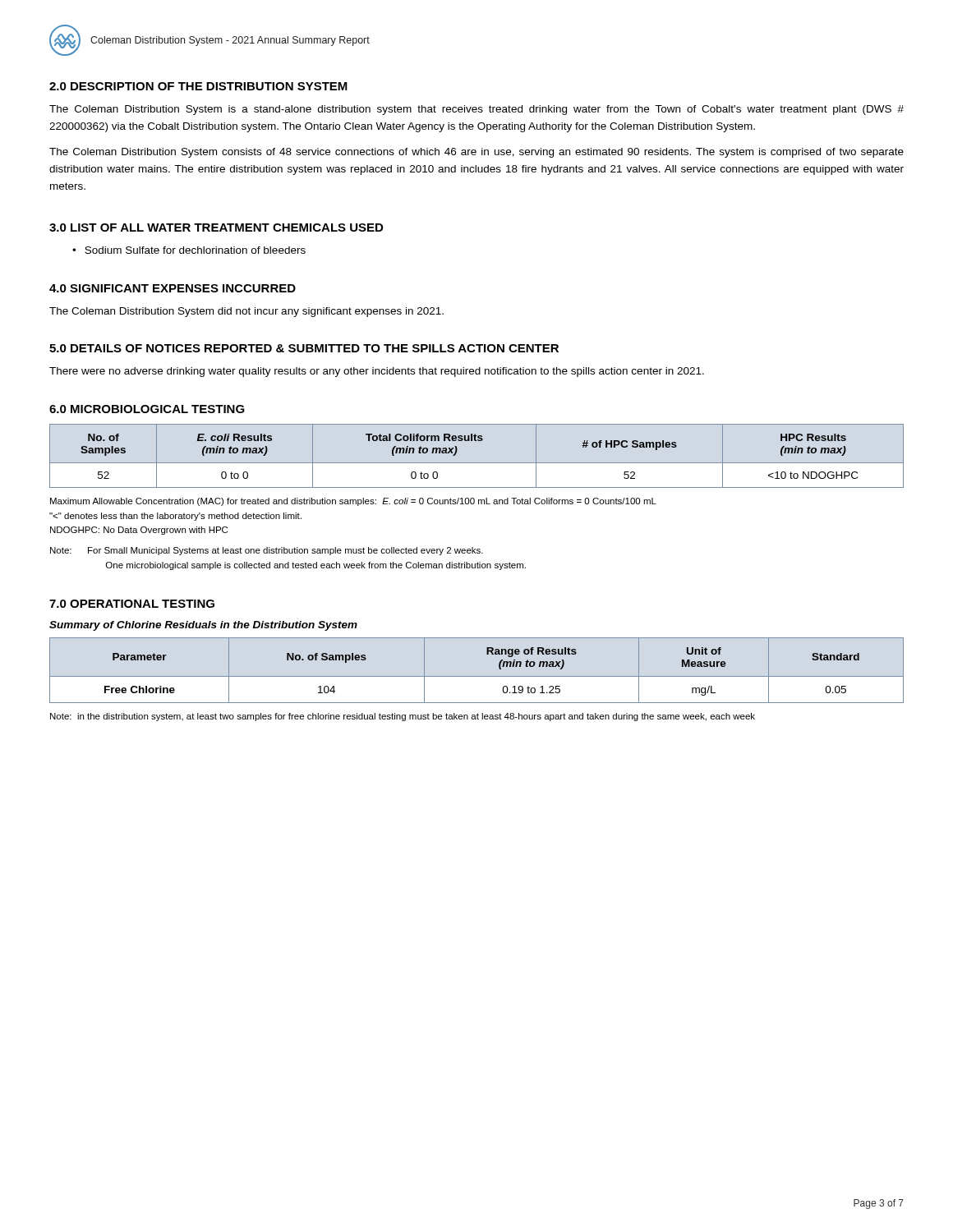This screenshot has height=1232, width=953.
Task: Click on the text starting "2.0 DESCRIPTION OF THE DISTRIBUTION"
Action: [x=199, y=86]
